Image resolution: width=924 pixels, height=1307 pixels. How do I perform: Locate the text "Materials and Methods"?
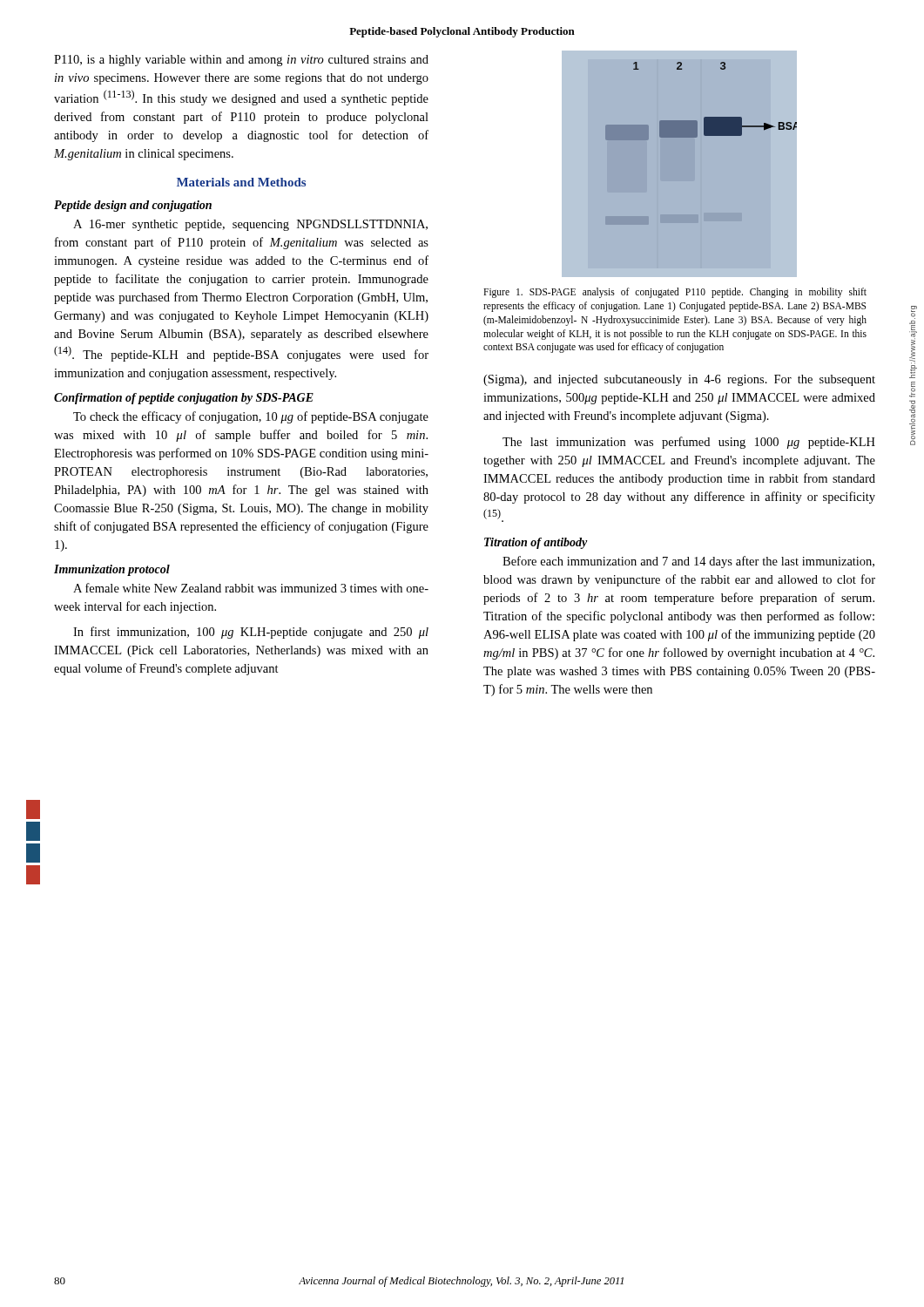(x=241, y=182)
